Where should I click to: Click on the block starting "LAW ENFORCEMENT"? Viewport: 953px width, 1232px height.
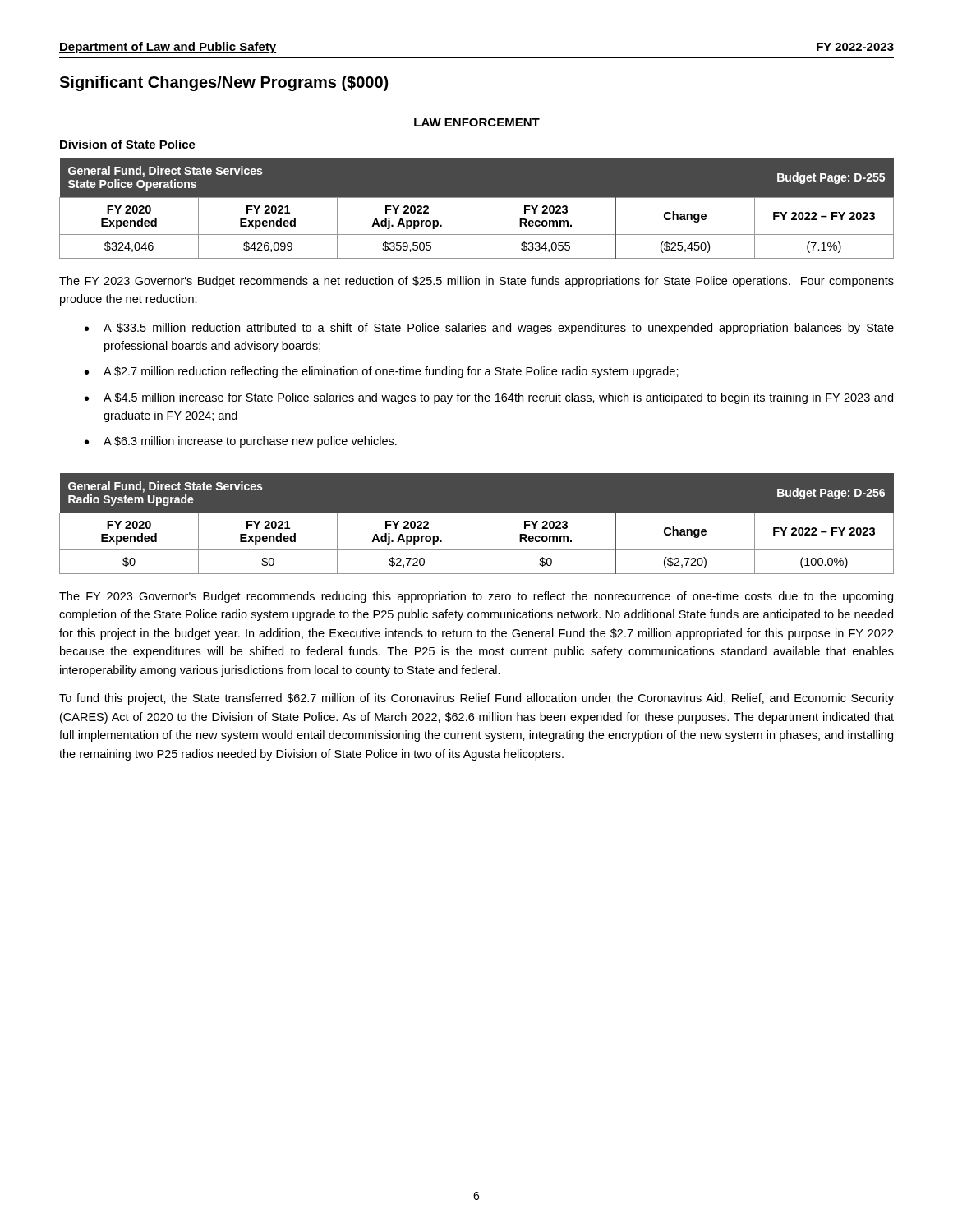tap(476, 122)
